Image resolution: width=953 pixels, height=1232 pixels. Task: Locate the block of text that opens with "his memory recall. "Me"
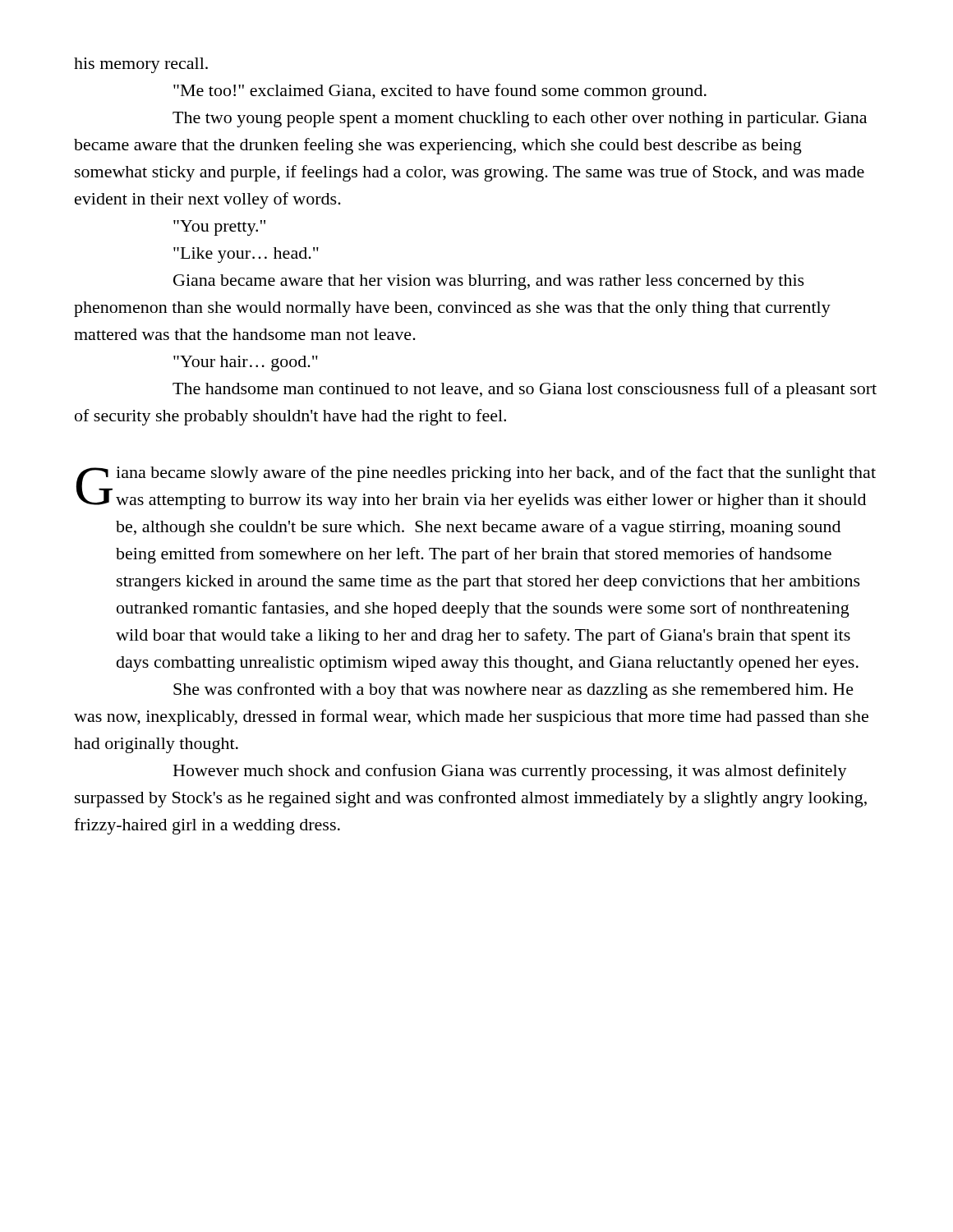click(x=141, y=65)
